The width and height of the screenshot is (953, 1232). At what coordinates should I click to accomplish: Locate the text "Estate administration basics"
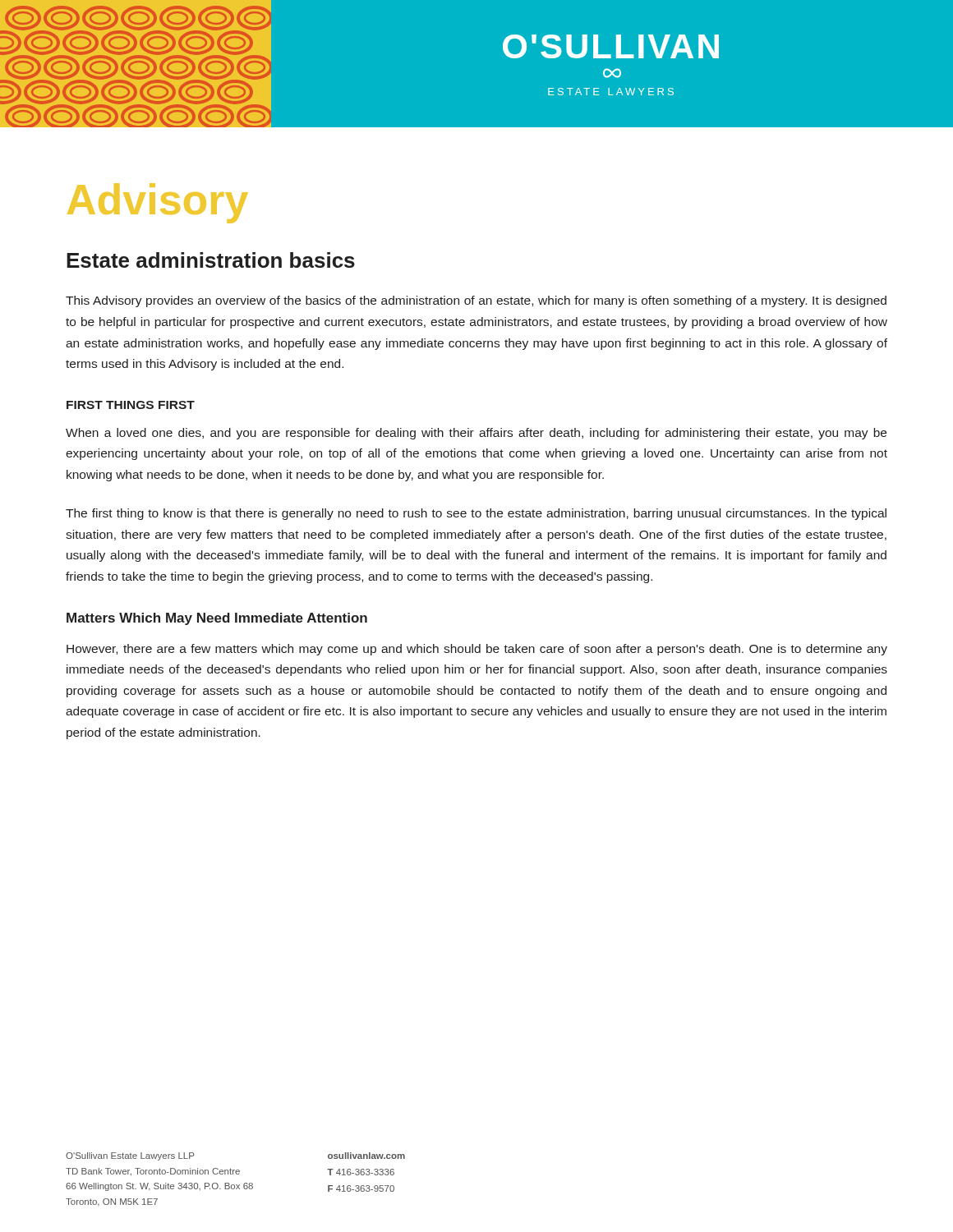point(211,260)
